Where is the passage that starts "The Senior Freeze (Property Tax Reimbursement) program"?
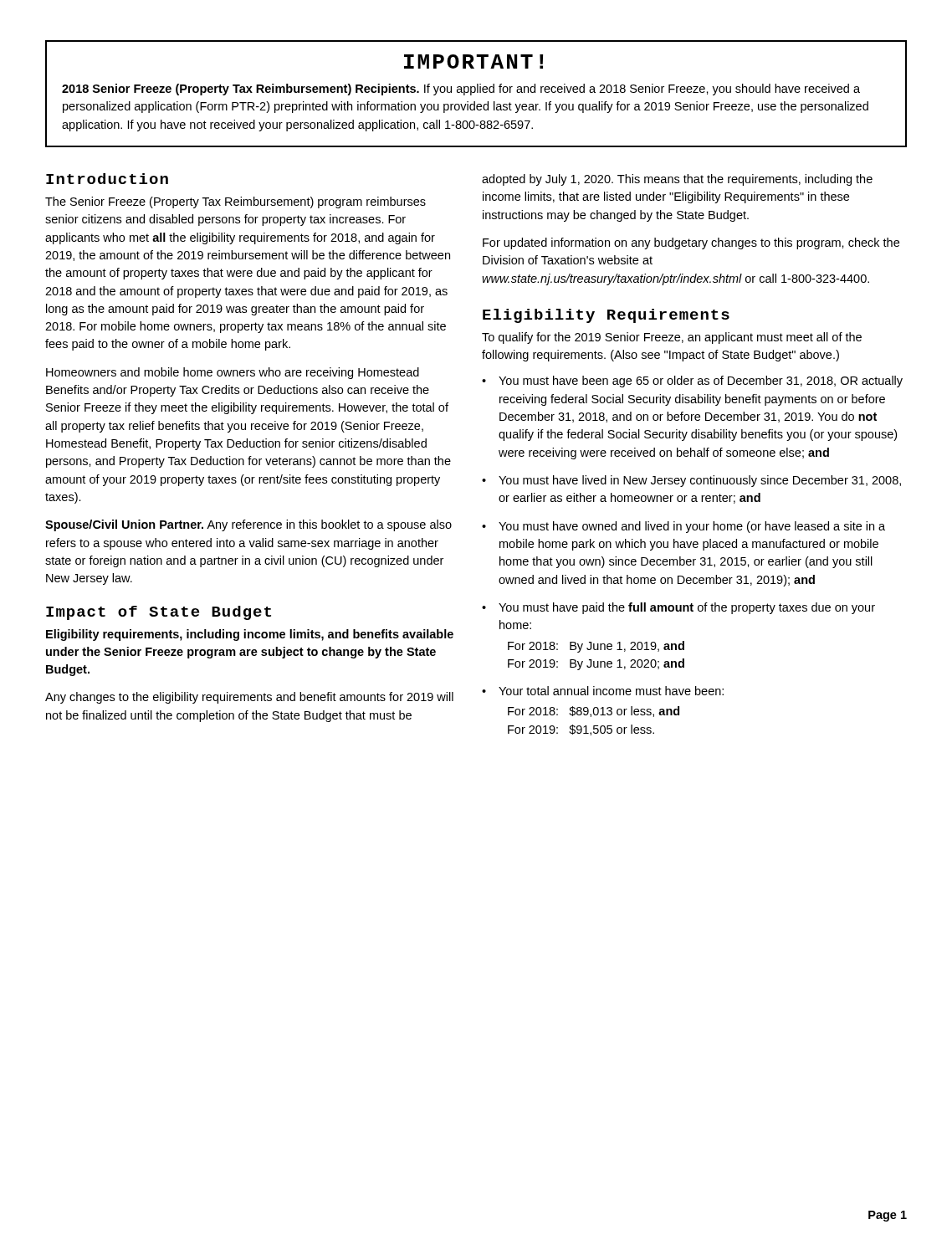The width and height of the screenshot is (952, 1255). [x=248, y=273]
